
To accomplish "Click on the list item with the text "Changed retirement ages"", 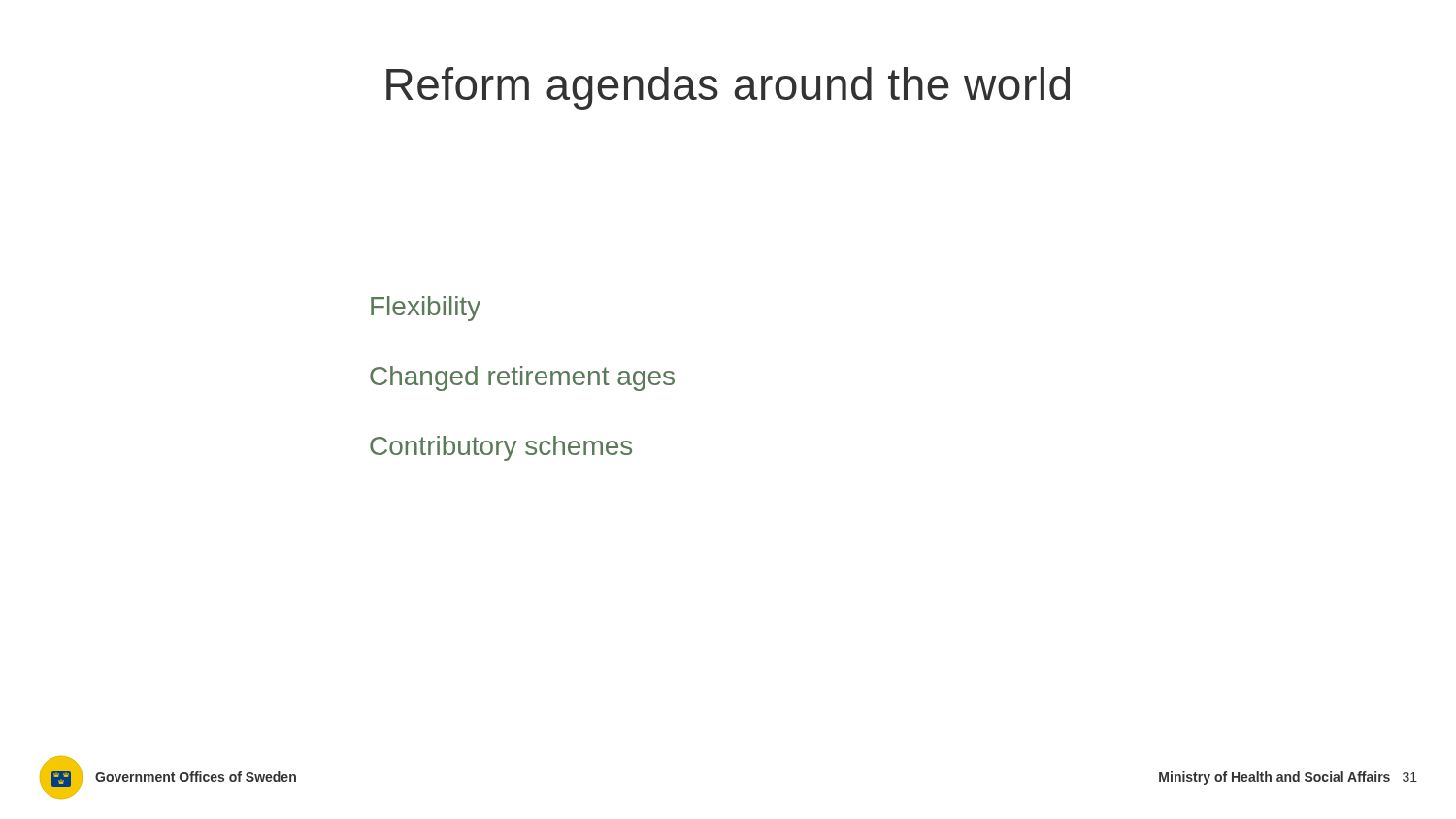I will click(522, 376).
